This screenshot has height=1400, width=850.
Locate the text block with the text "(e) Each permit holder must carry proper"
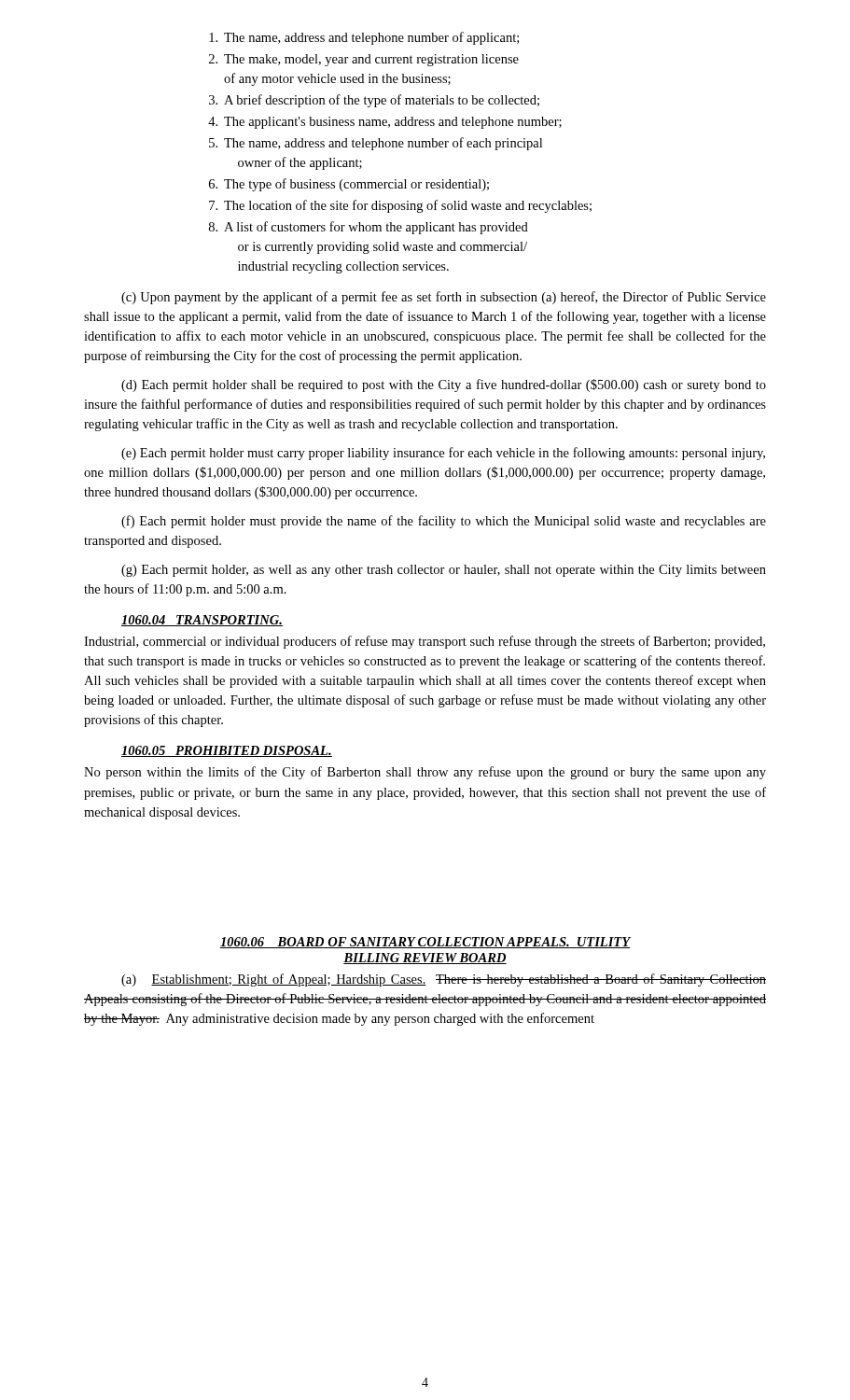point(425,473)
